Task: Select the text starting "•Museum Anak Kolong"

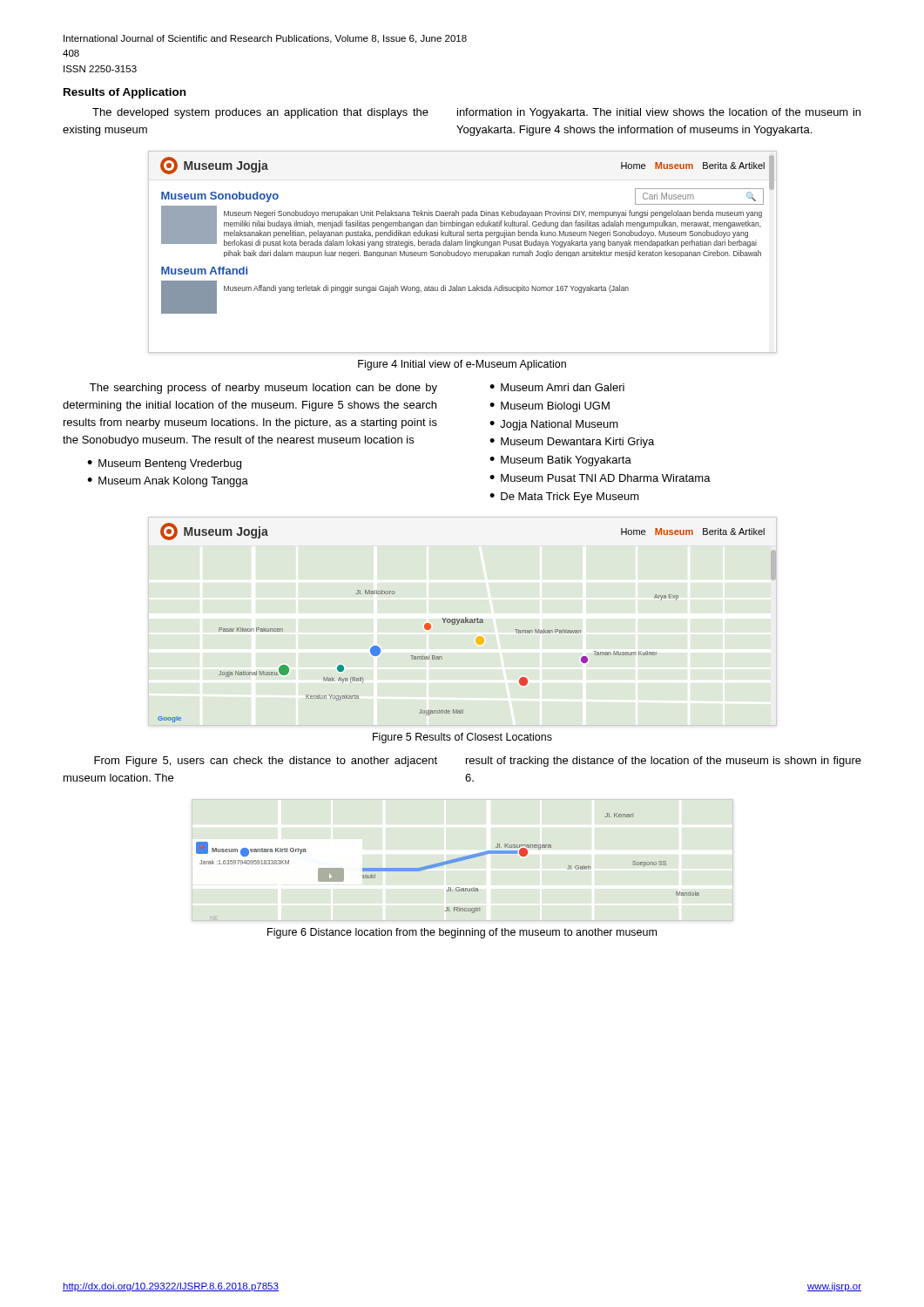Action: pos(168,482)
